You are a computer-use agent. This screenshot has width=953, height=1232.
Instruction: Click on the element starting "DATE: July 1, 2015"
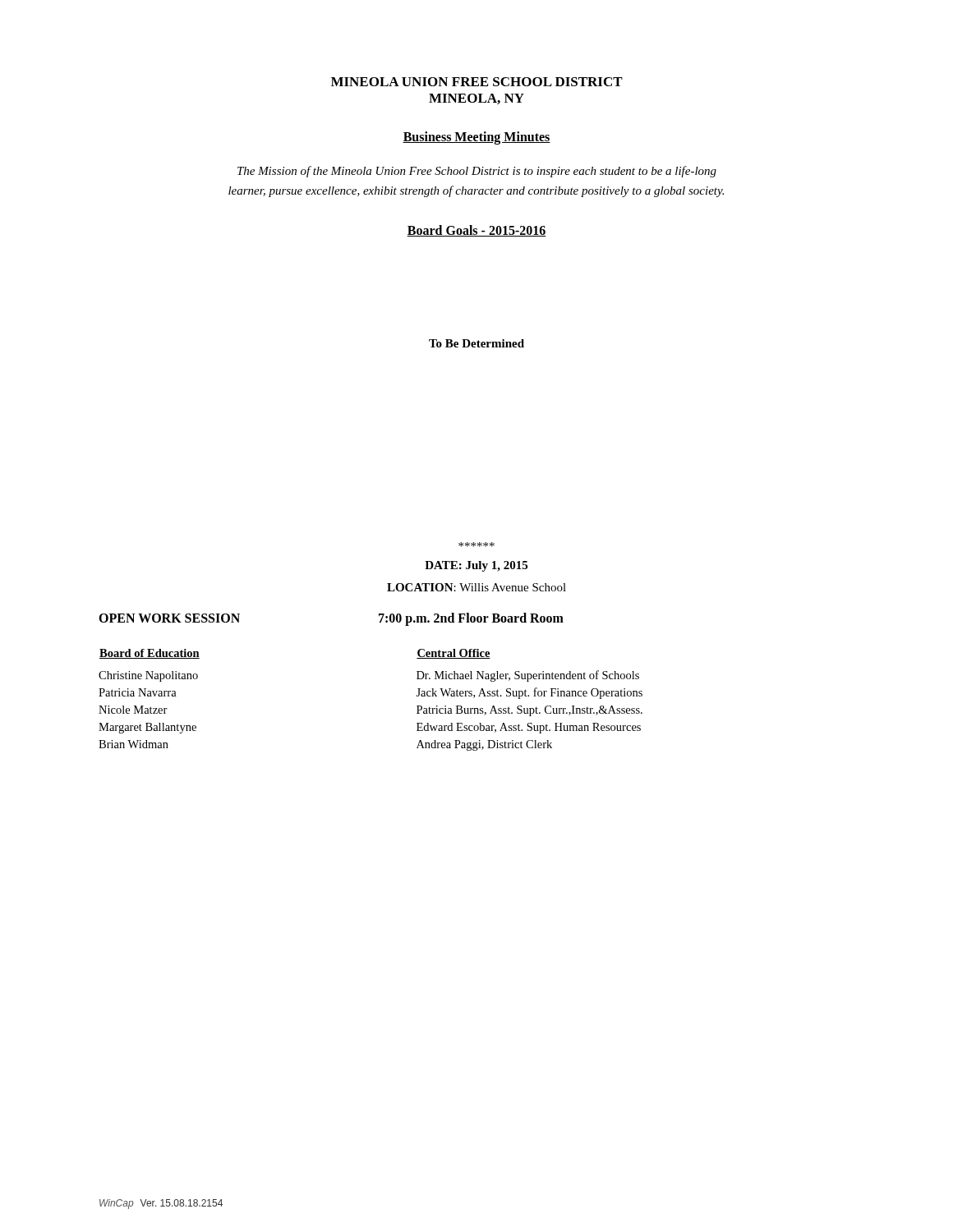[476, 565]
